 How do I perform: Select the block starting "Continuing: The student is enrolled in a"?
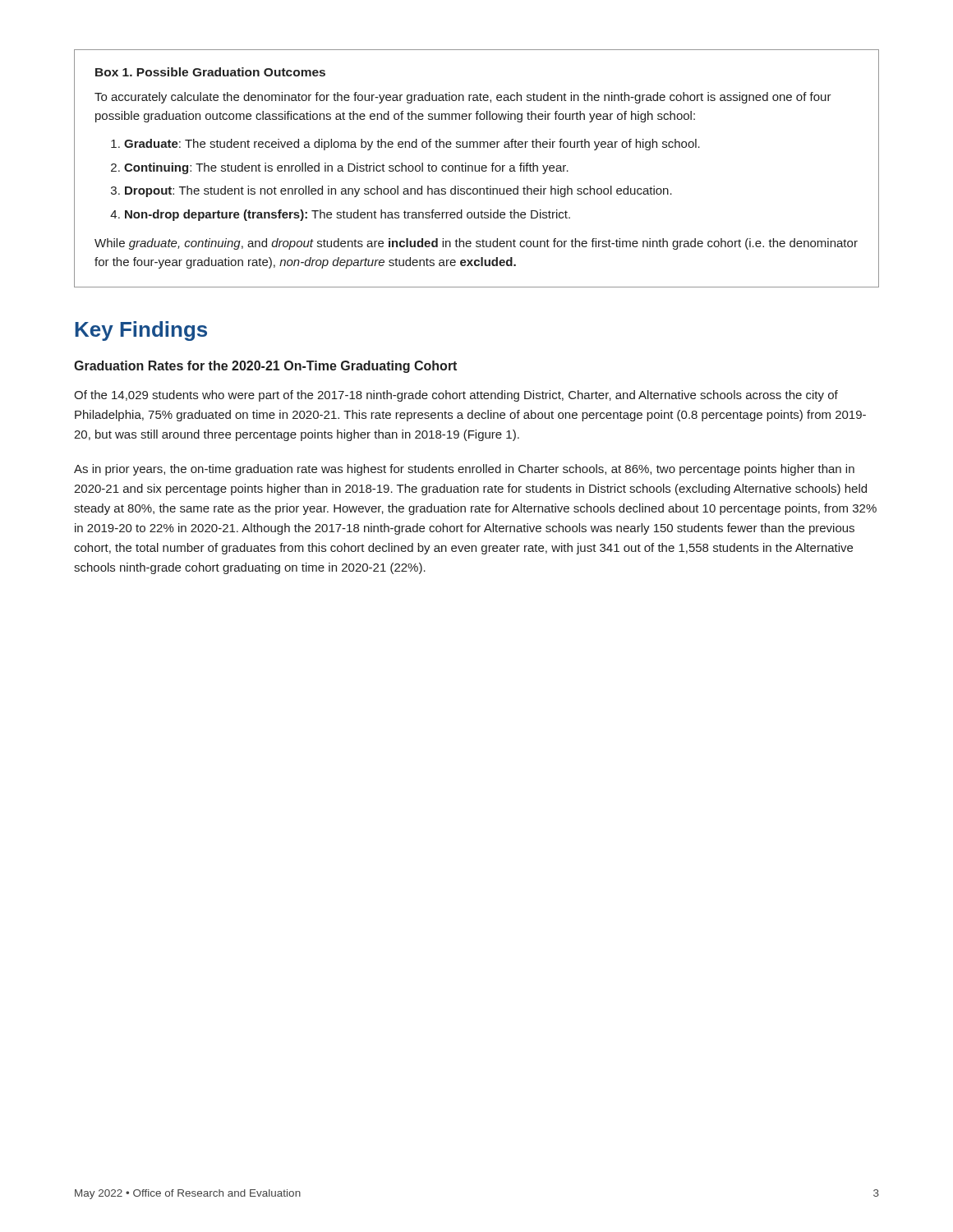coord(347,167)
